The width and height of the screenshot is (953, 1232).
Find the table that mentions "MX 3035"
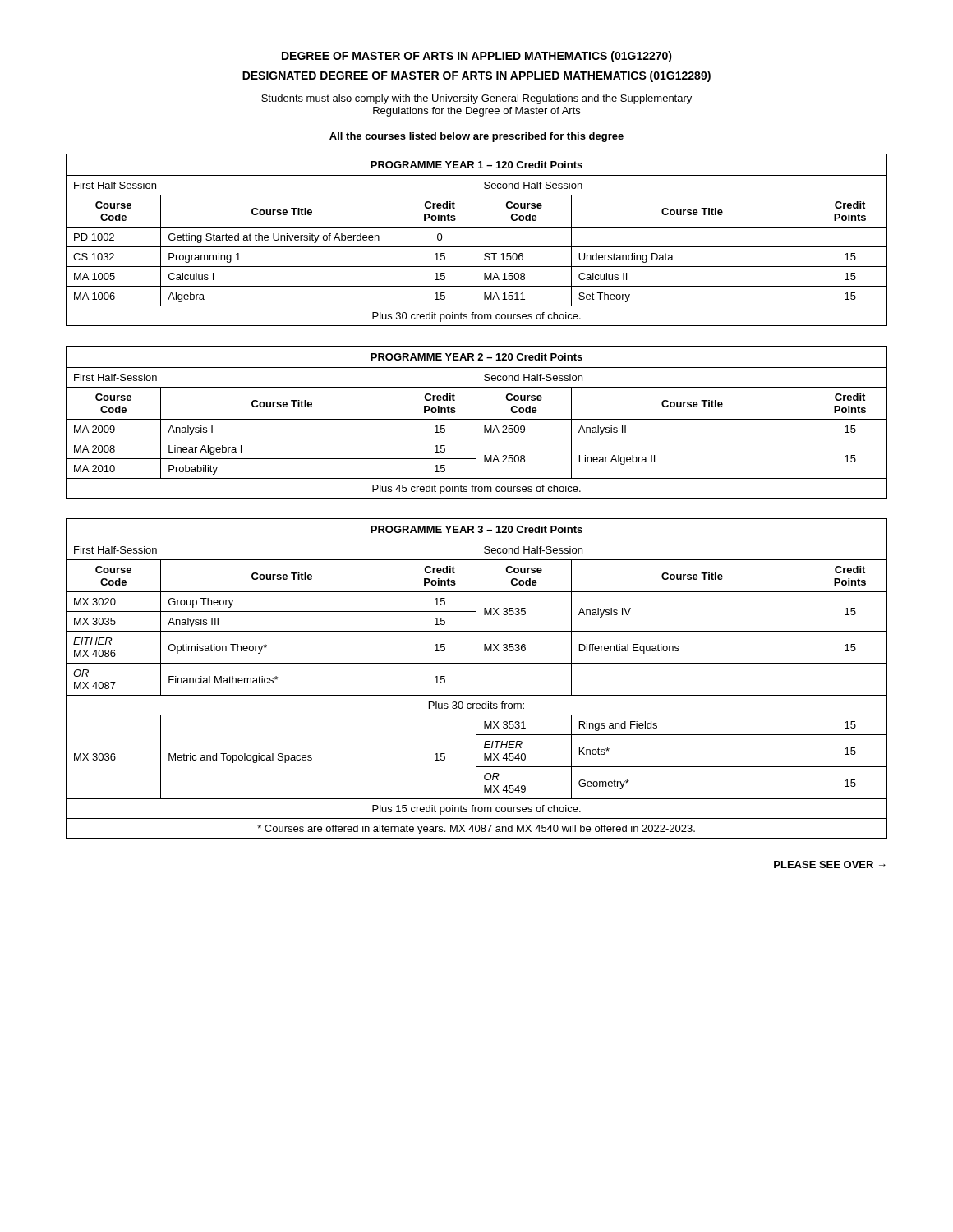tap(476, 678)
